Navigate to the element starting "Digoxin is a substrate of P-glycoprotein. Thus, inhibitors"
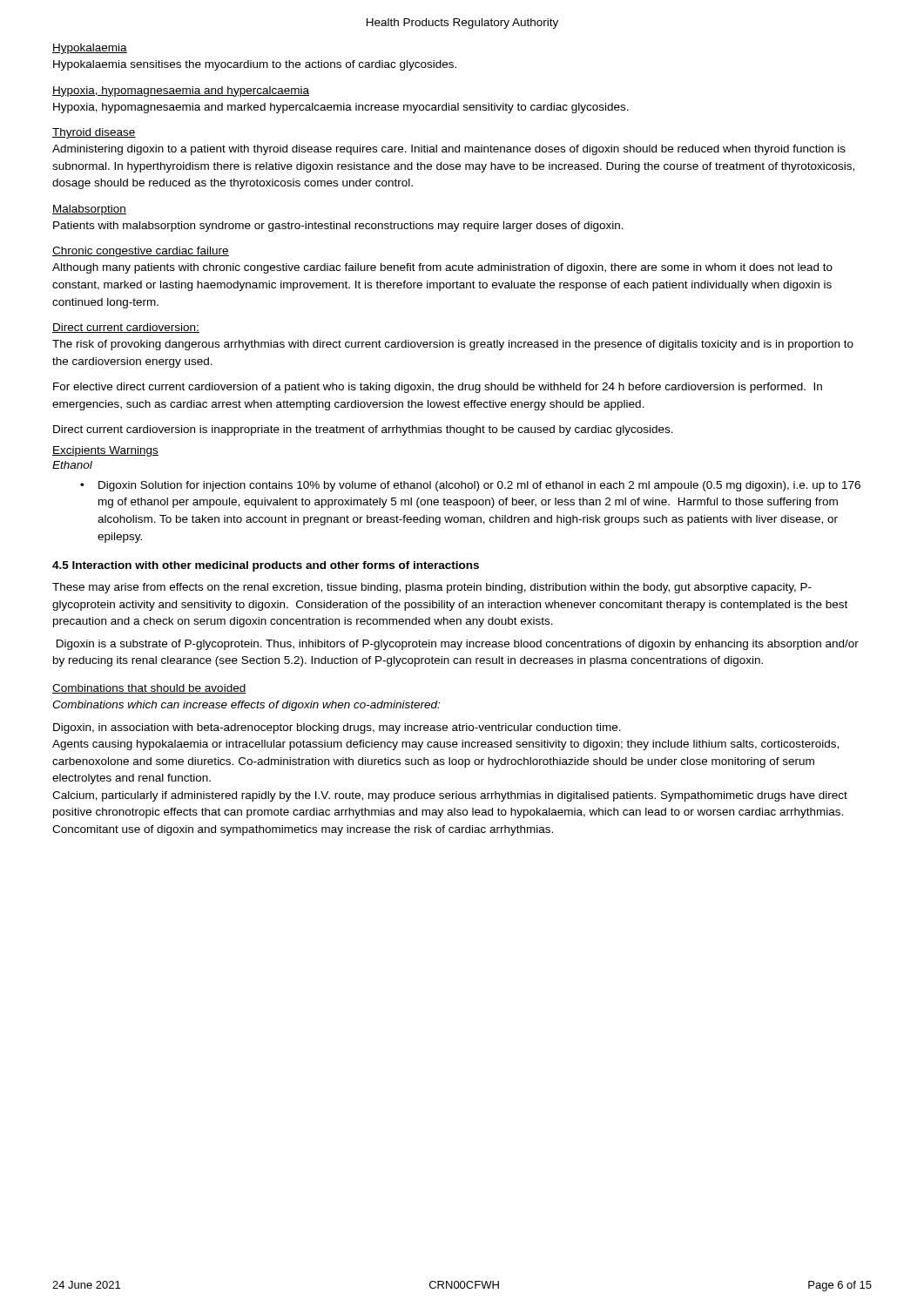 455,652
